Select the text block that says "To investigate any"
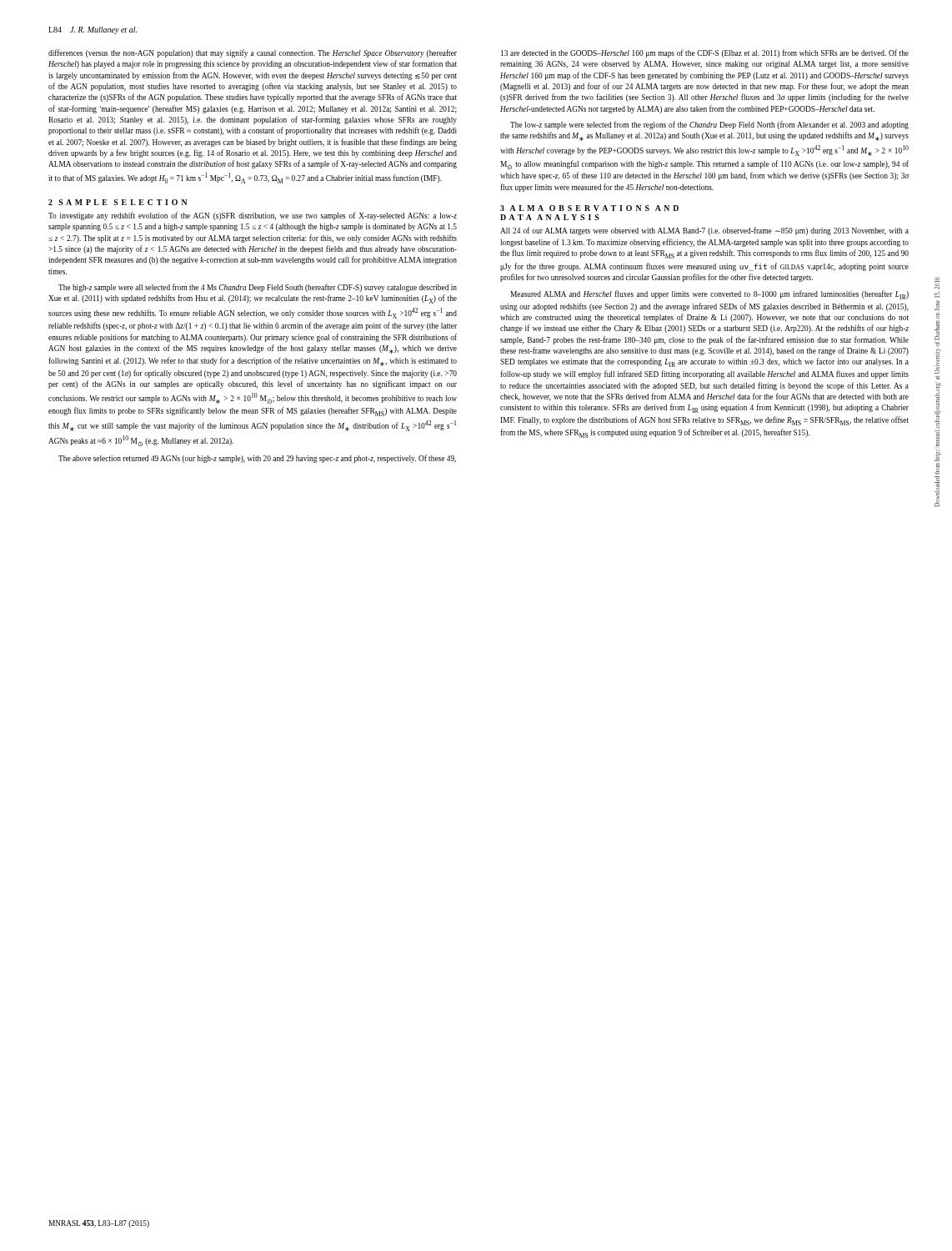 click(253, 338)
